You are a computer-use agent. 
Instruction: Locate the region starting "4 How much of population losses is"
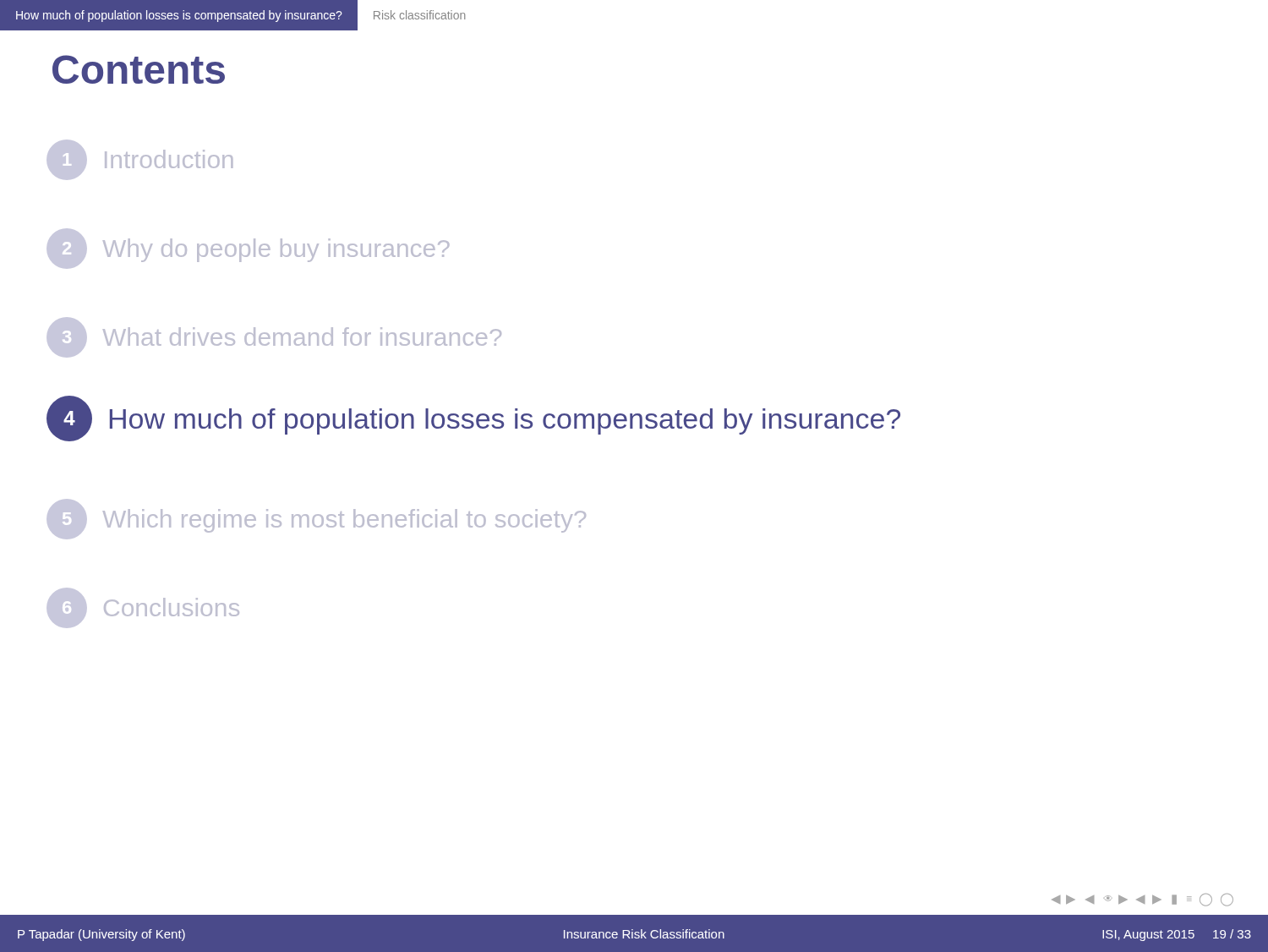pyautogui.click(x=474, y=418)
